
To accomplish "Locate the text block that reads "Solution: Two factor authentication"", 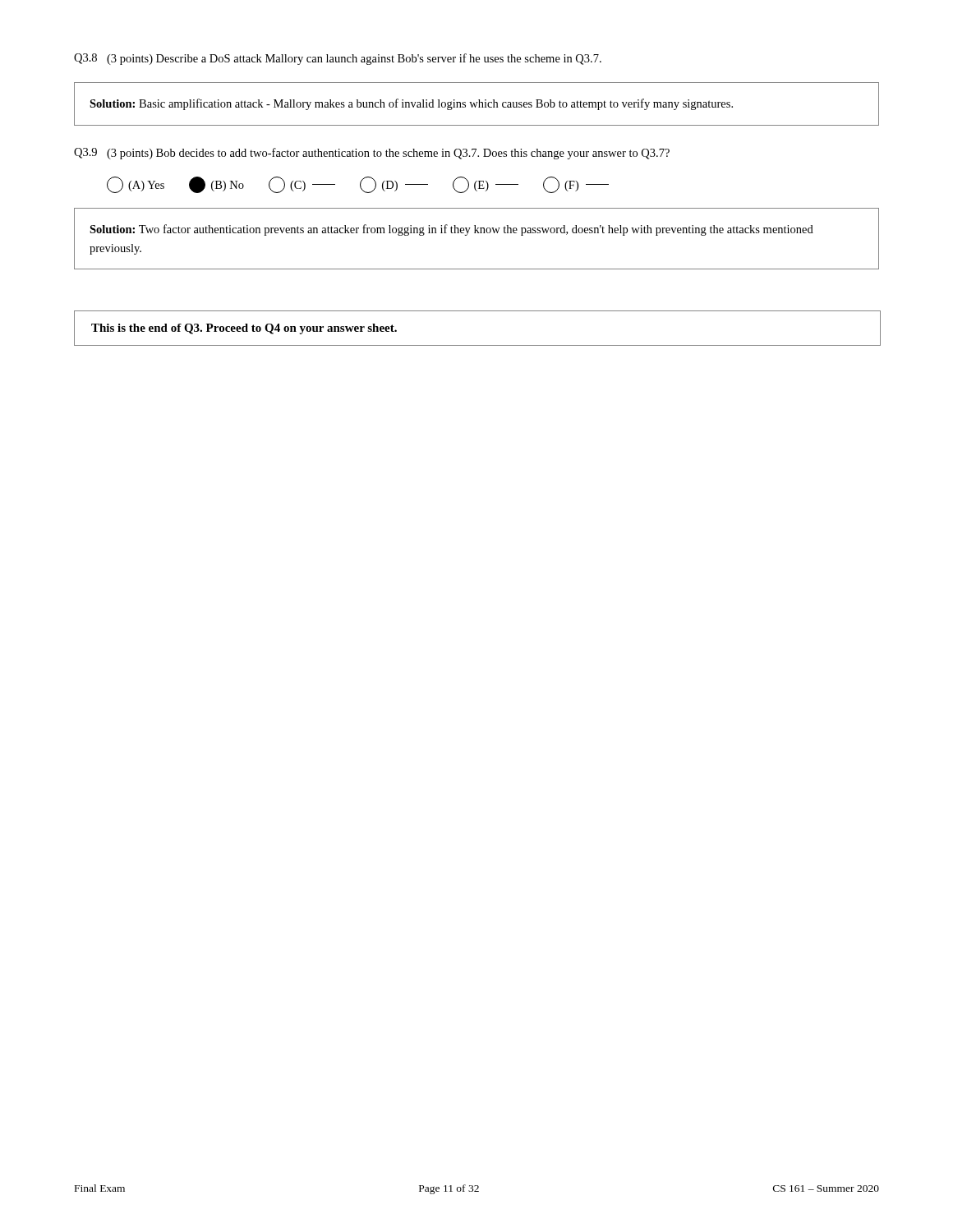I will (x=451, y=239).
